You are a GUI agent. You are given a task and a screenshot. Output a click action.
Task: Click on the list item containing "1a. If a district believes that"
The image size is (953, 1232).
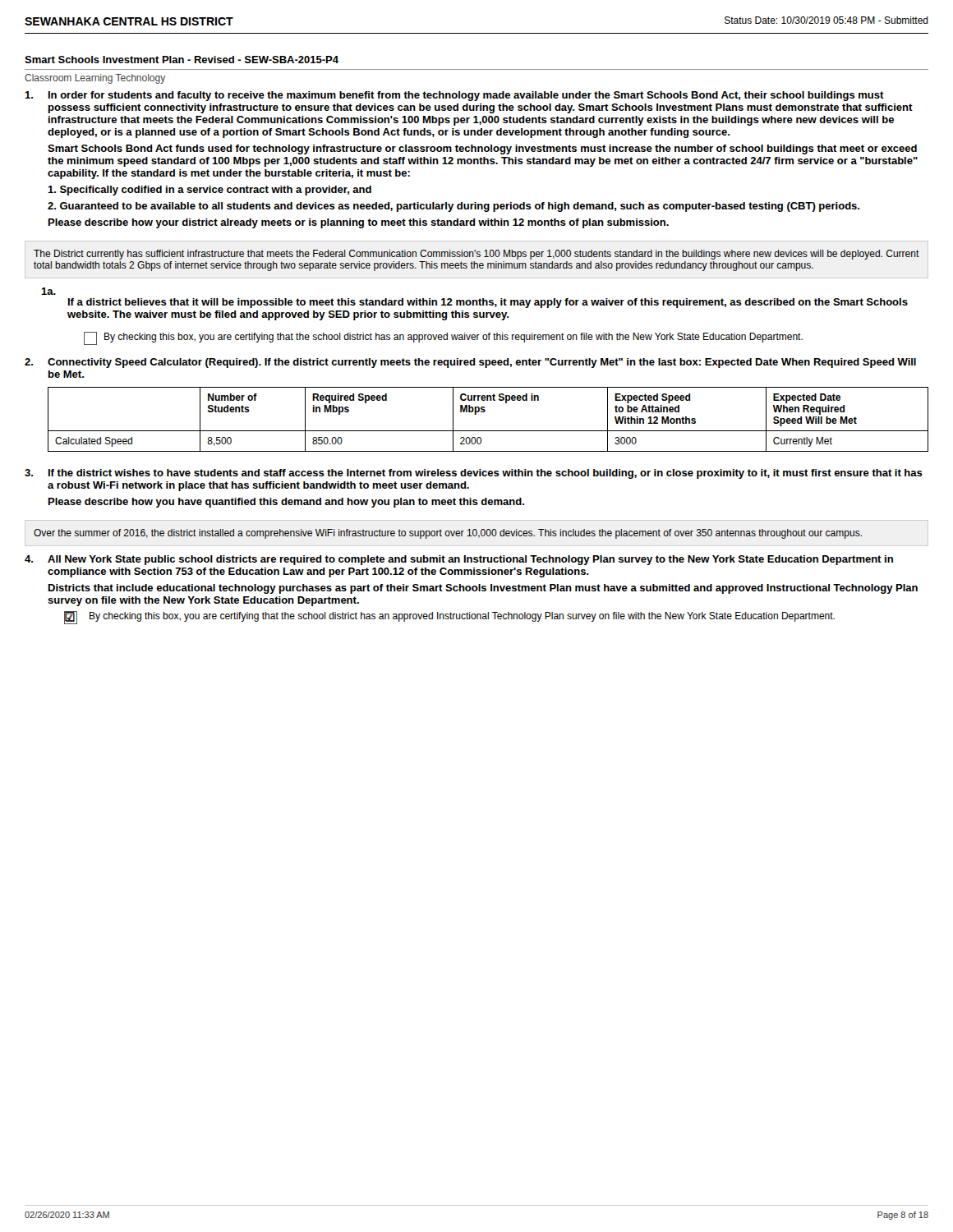click(x=485, y=317)
